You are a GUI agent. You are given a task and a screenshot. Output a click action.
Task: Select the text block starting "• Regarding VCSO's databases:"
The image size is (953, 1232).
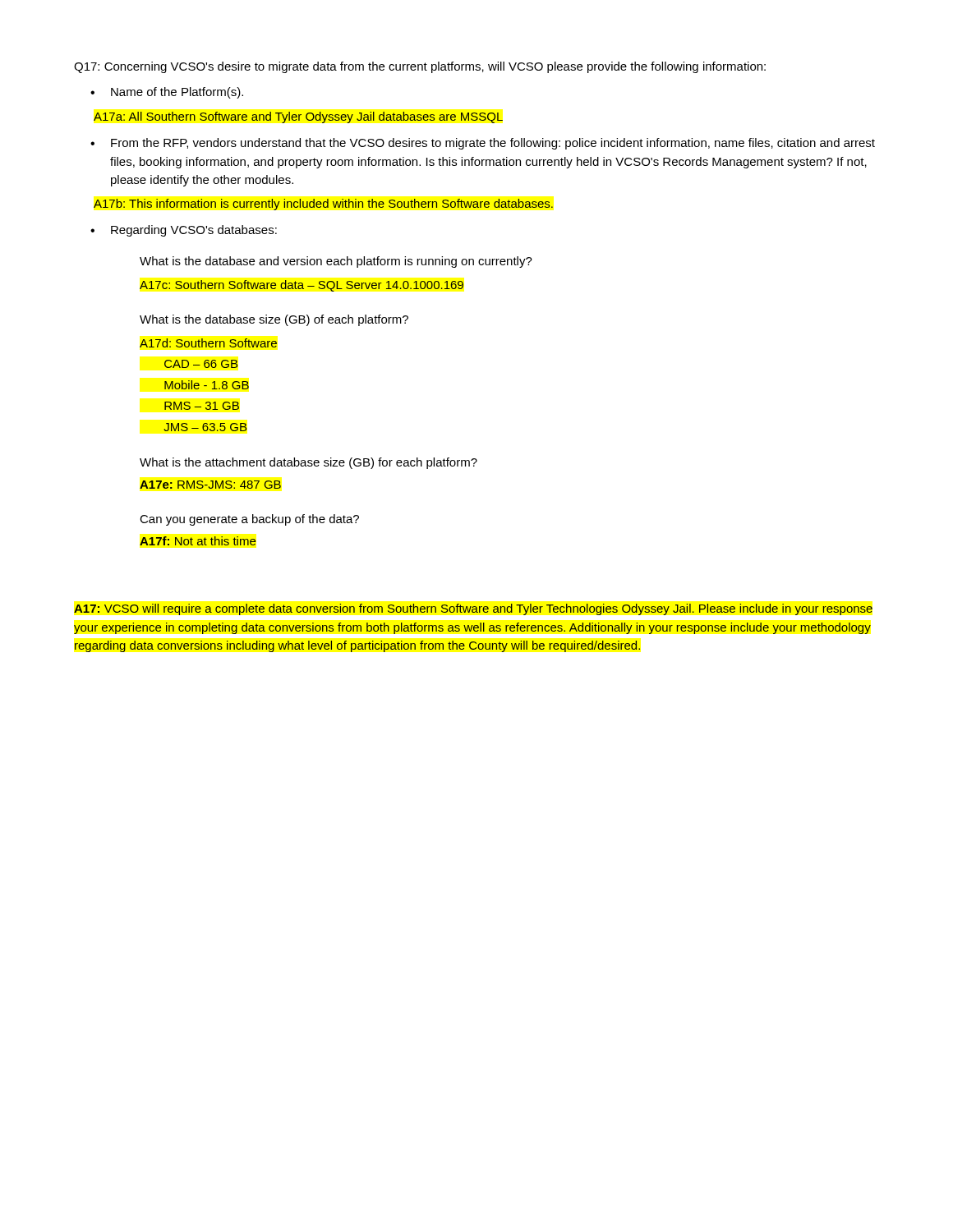[x=184, y=231]
